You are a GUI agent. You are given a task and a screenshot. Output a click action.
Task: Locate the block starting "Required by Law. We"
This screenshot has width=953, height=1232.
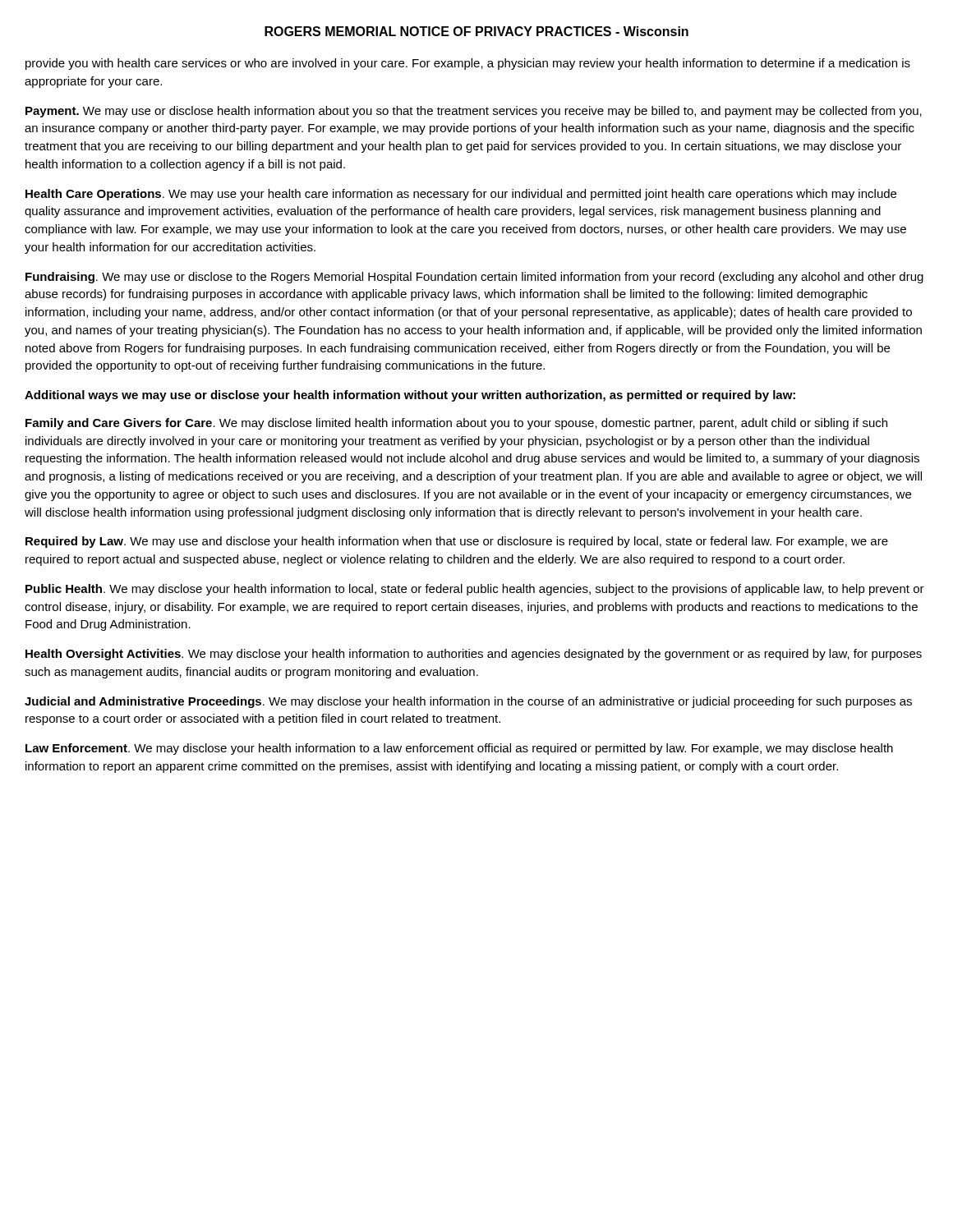(456, 550)
